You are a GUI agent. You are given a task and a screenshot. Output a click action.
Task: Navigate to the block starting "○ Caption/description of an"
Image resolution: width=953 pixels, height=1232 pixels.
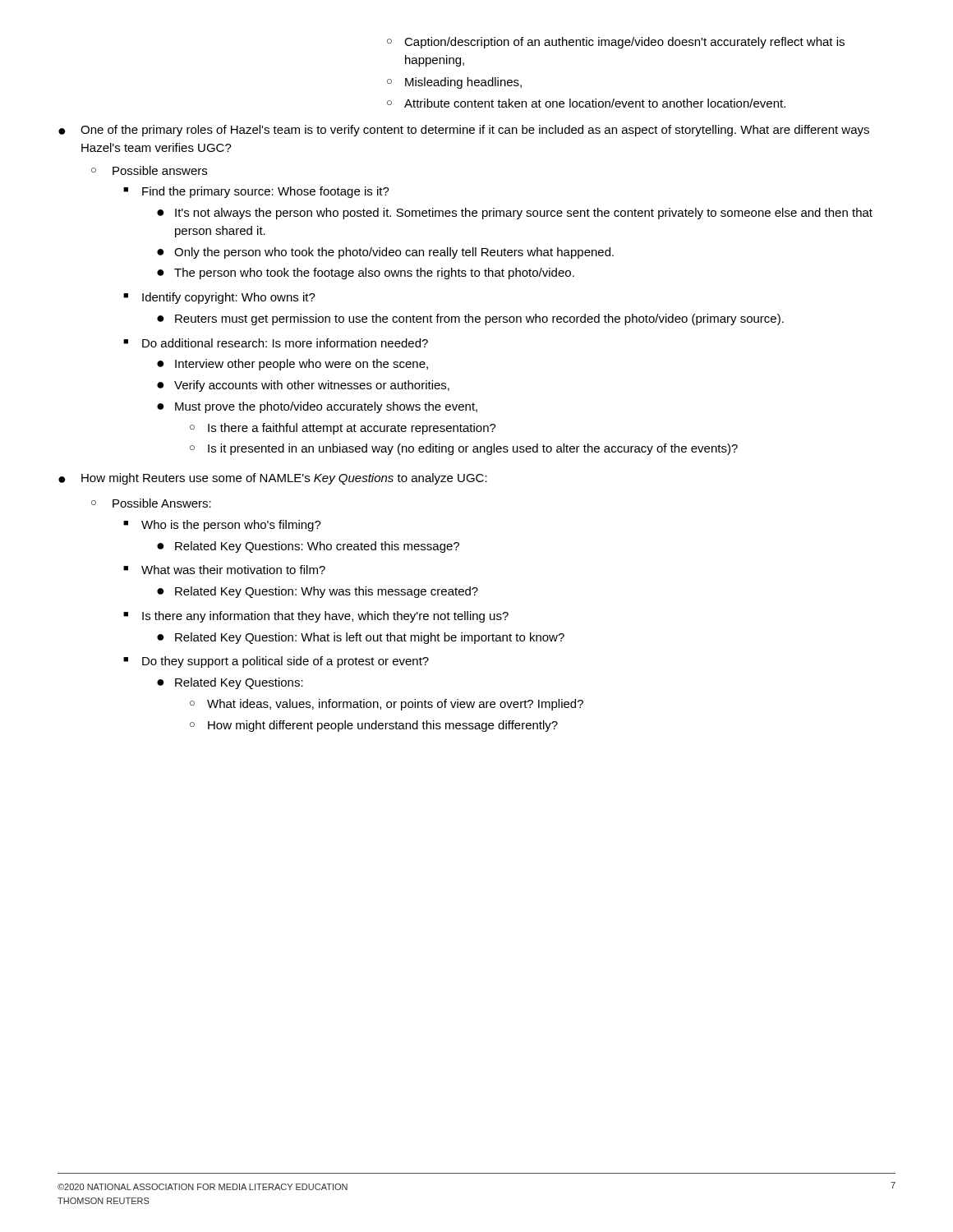pos(641,51)
